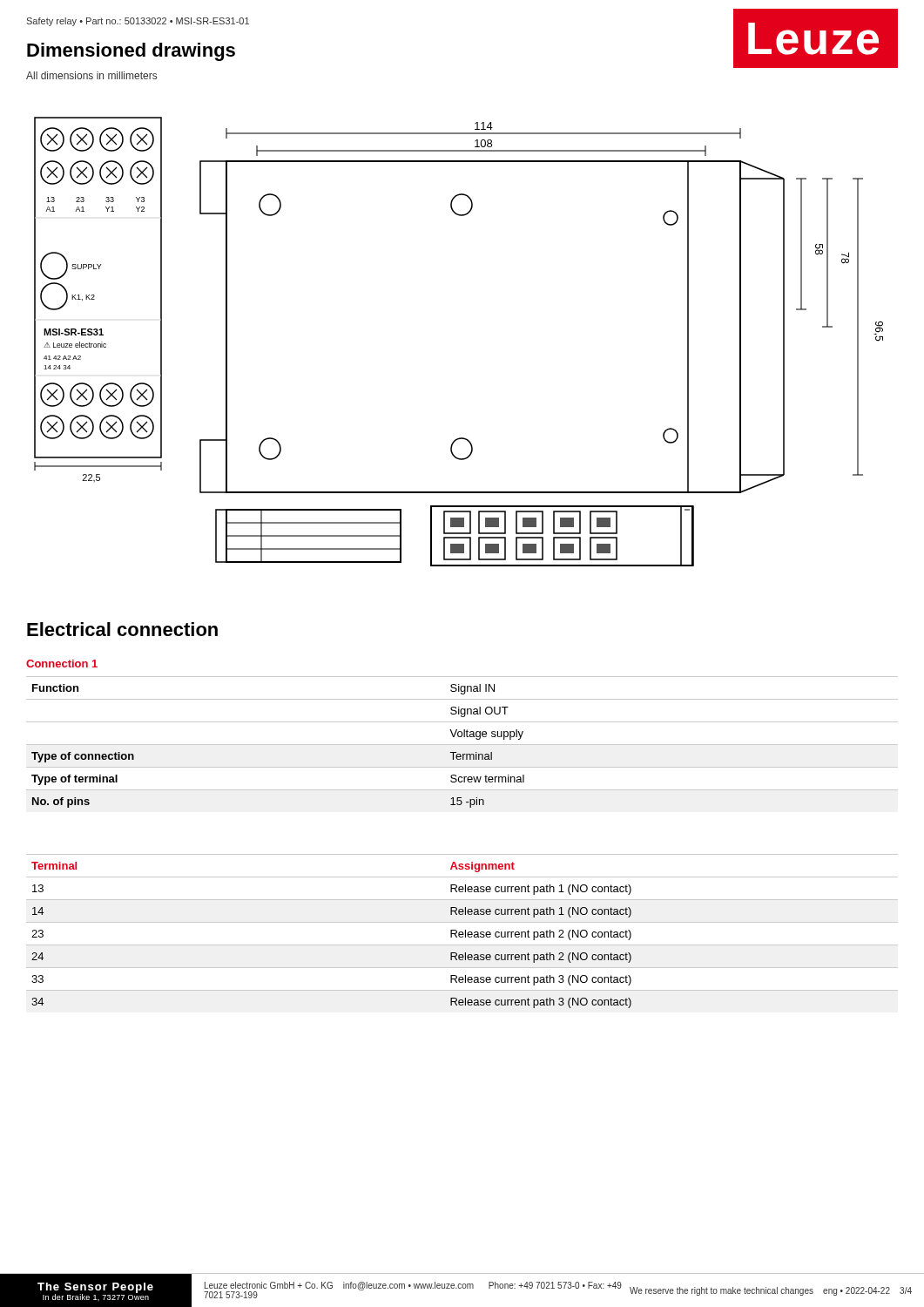Find the table that mentions "Release current path 3"
The image size is (924, 1307).
[462, 933]
